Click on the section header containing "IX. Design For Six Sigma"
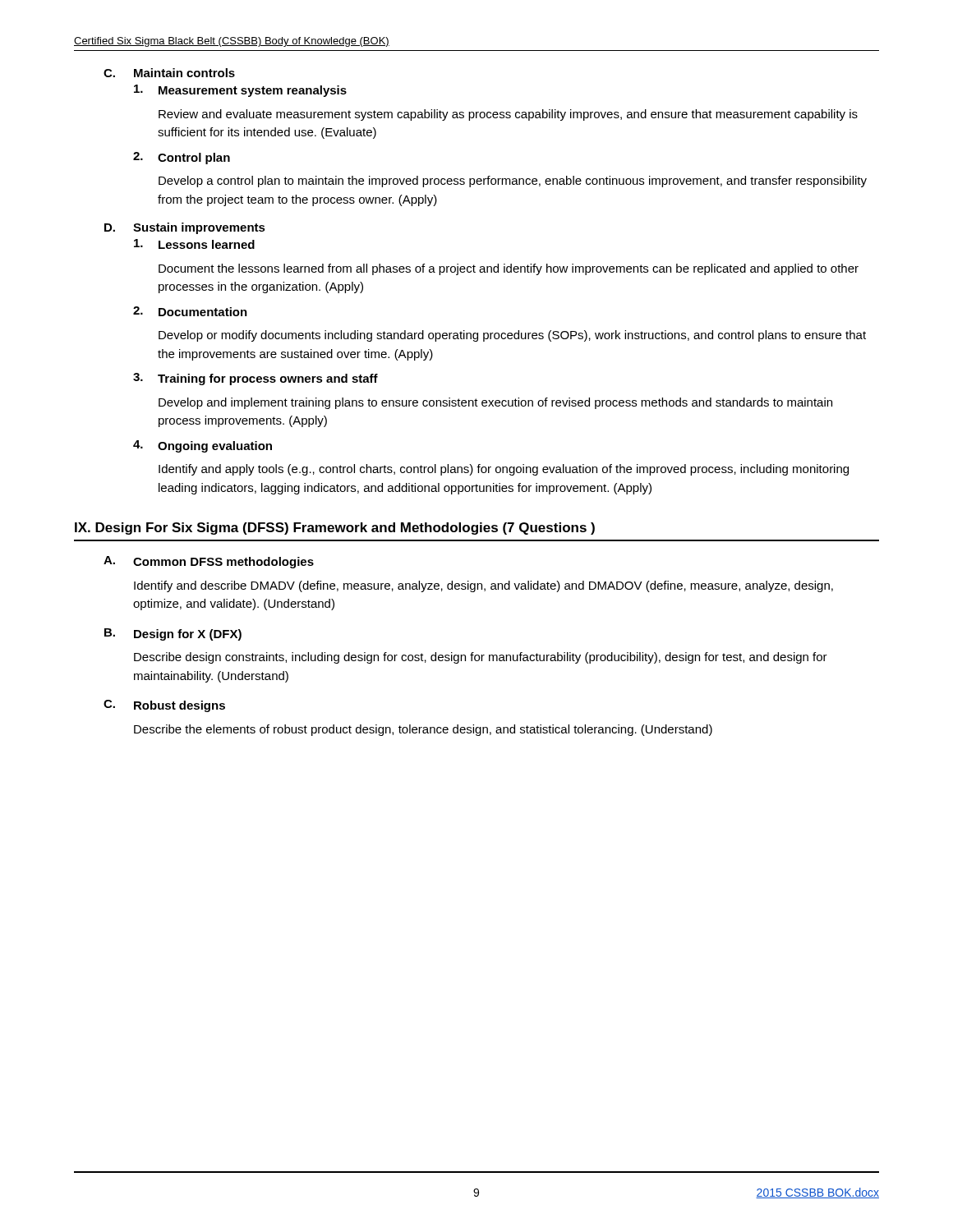This screenshot has width=953, height=1232. tap(335, 528)
